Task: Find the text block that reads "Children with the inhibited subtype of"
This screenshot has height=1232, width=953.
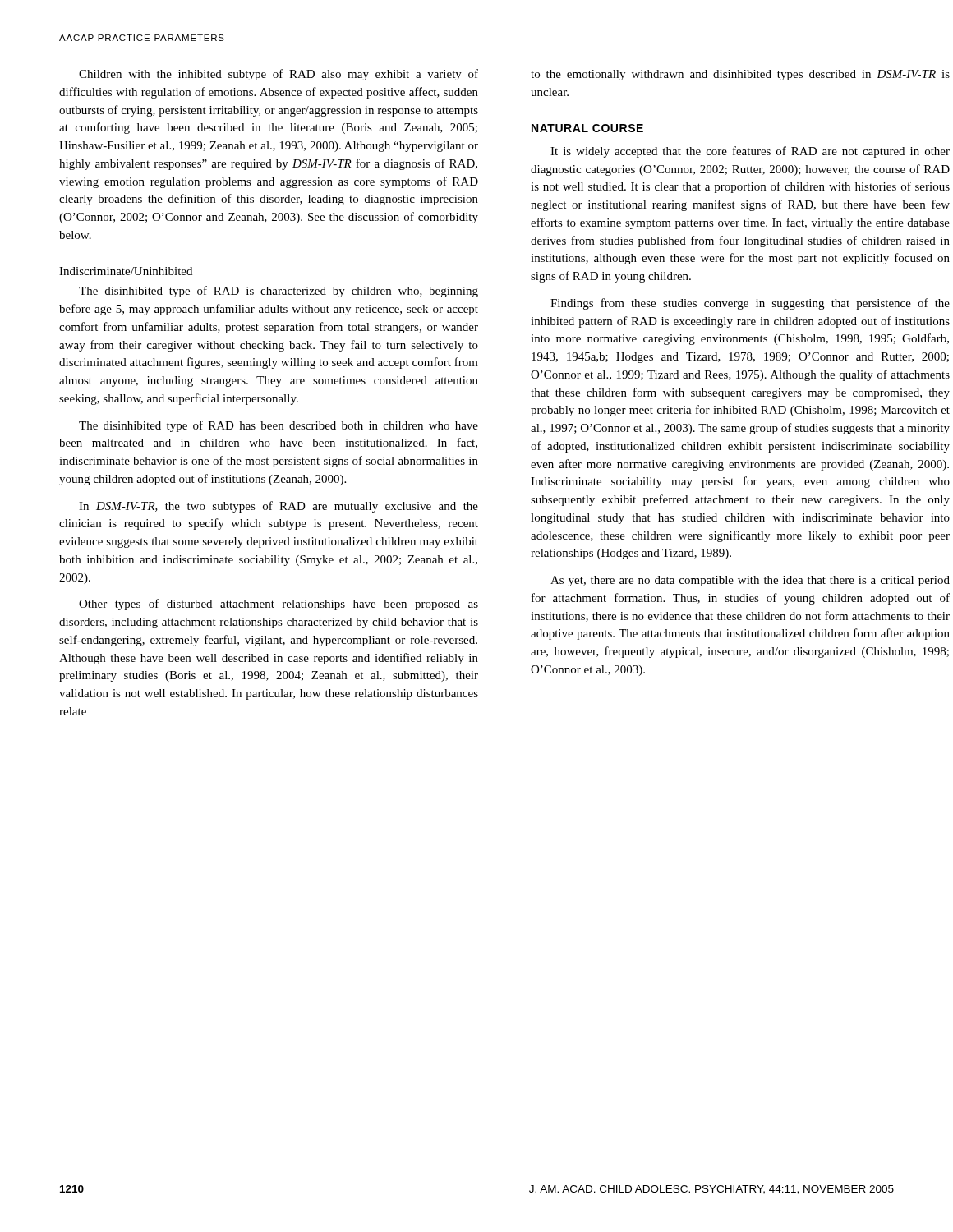Action: pyautogui.click(x=269, y=155)
